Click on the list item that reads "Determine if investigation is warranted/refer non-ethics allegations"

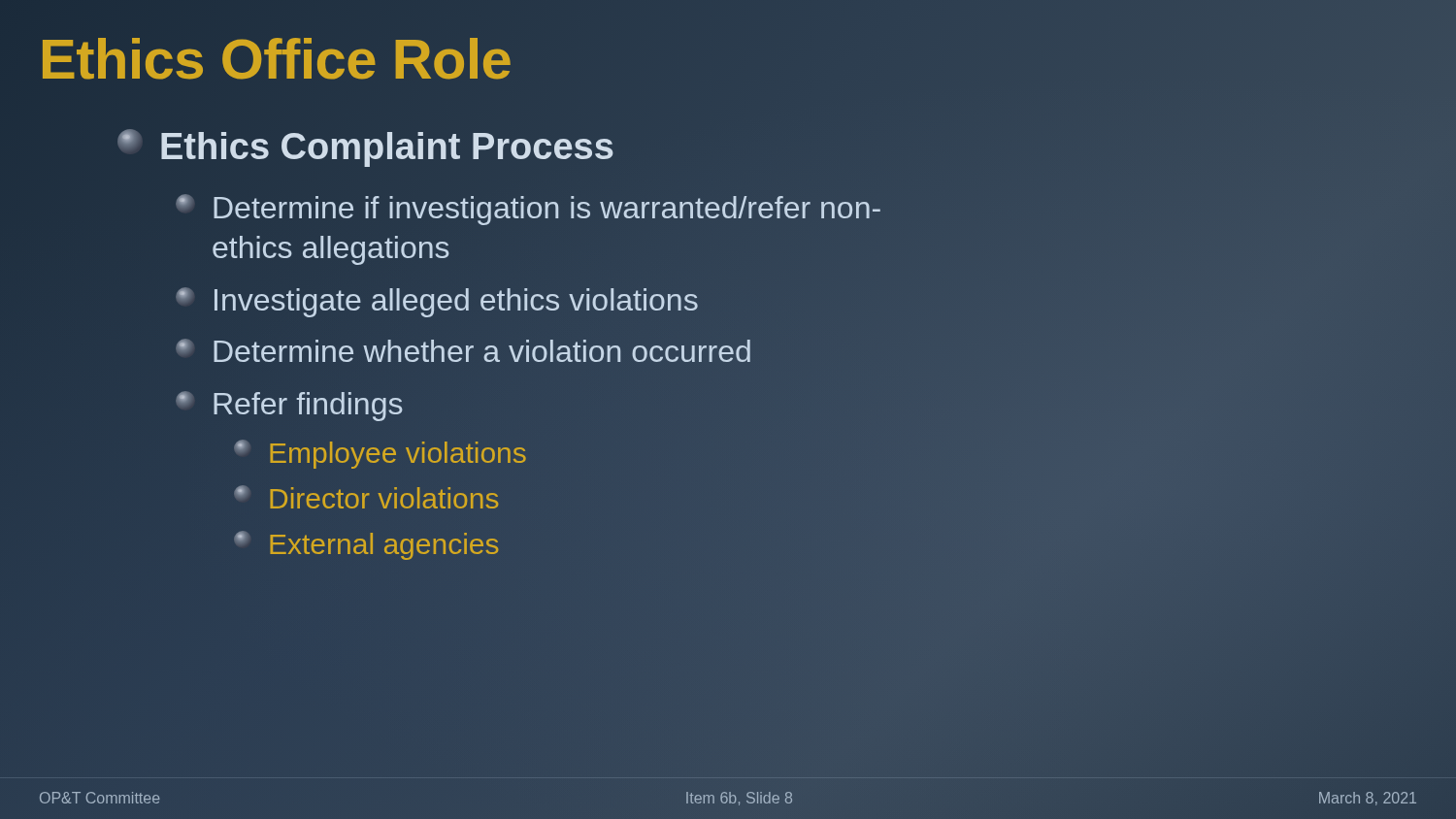point(528,228)
